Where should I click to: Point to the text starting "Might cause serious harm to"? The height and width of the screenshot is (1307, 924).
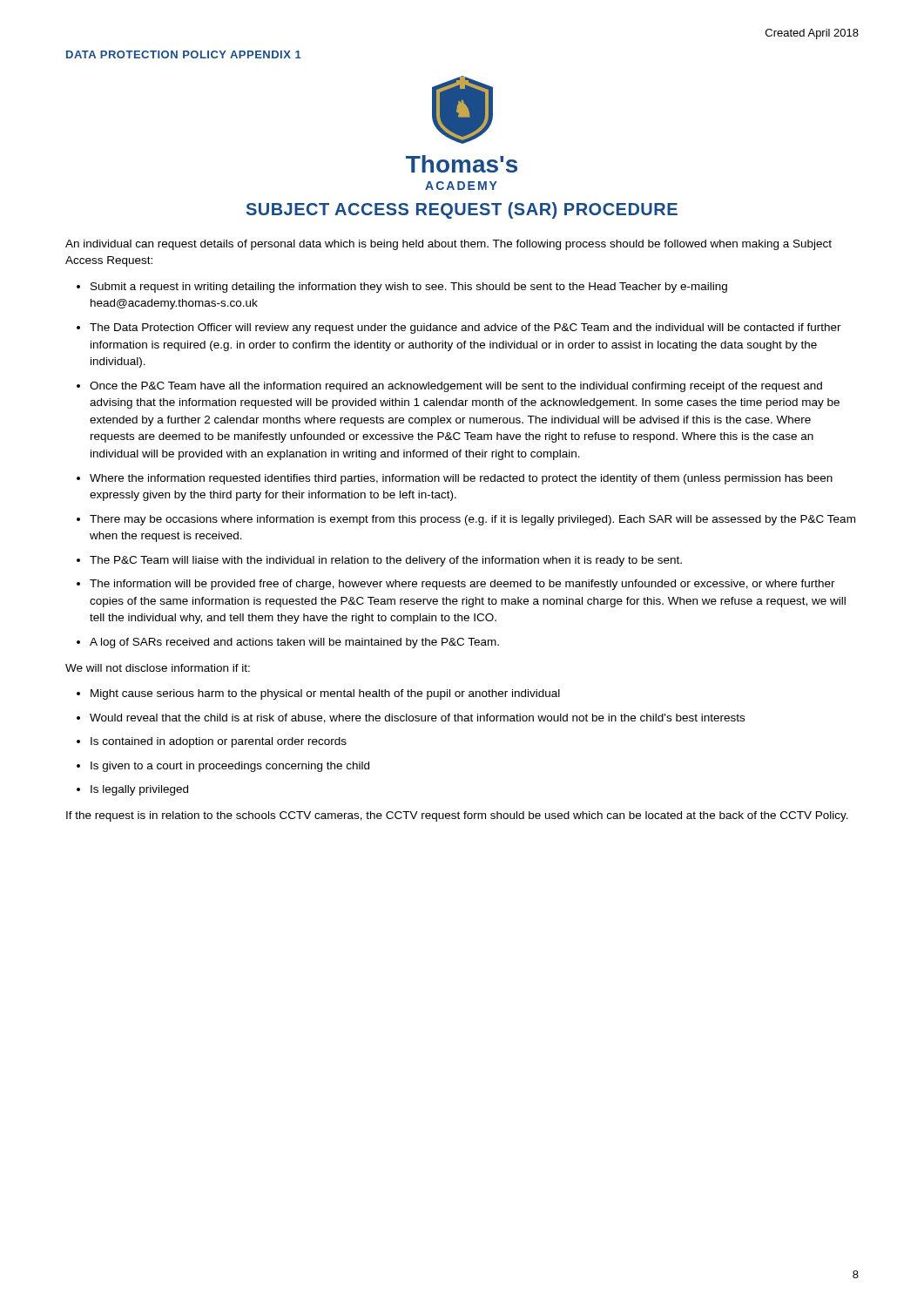325,693
